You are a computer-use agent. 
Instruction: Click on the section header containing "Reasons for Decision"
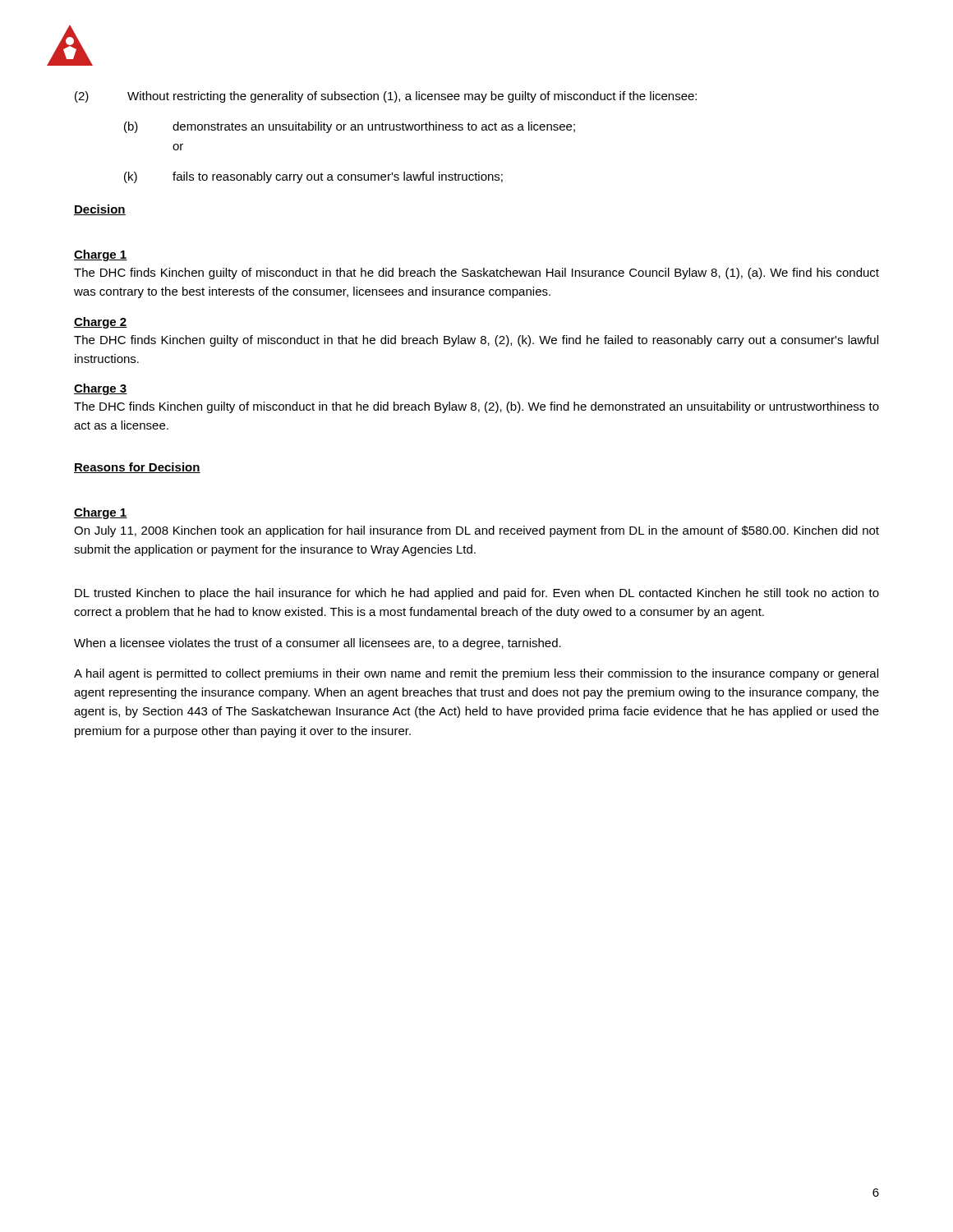coord(137,466)
